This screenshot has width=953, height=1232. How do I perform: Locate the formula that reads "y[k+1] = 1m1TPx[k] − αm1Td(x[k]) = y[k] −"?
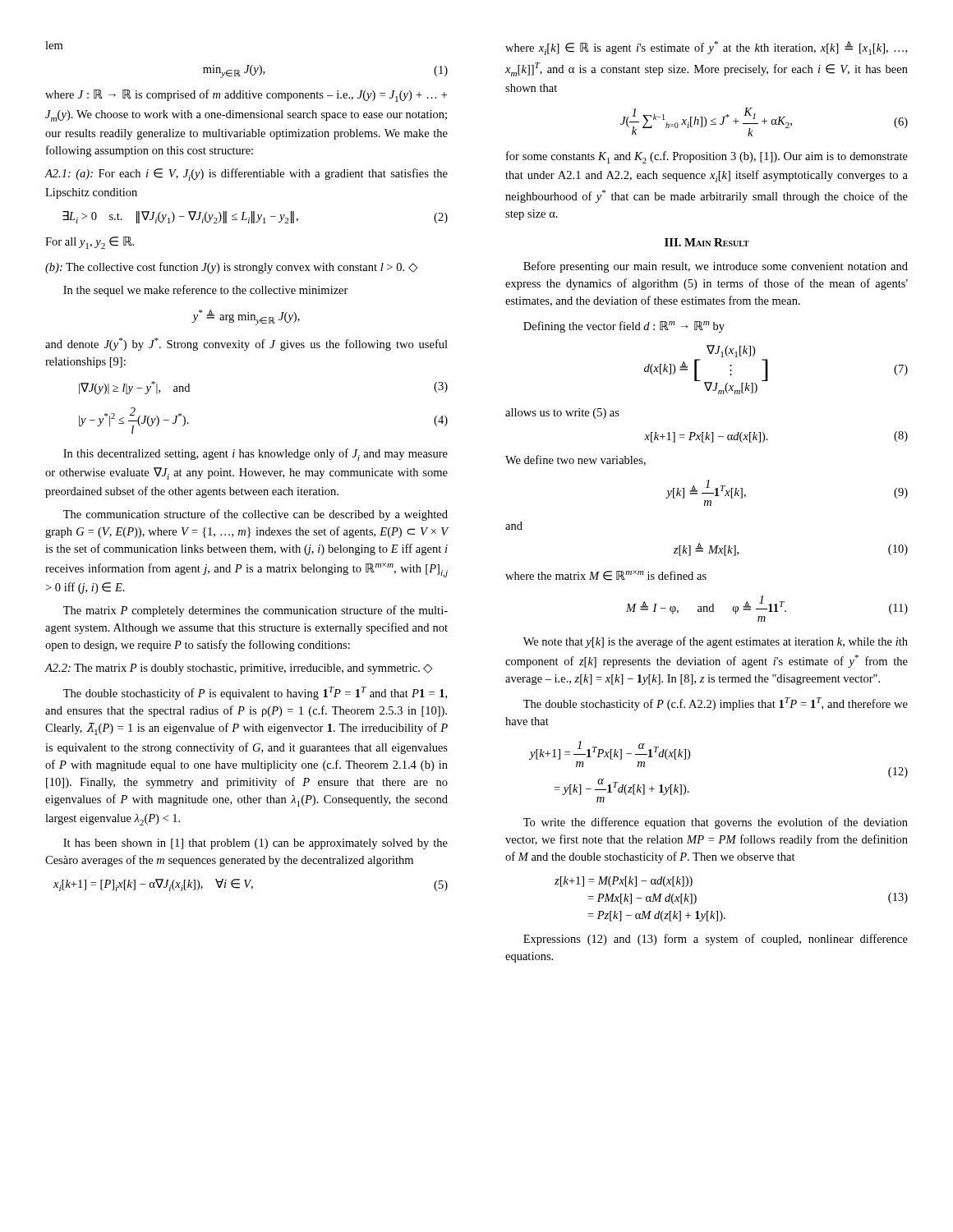click(610, 750)
